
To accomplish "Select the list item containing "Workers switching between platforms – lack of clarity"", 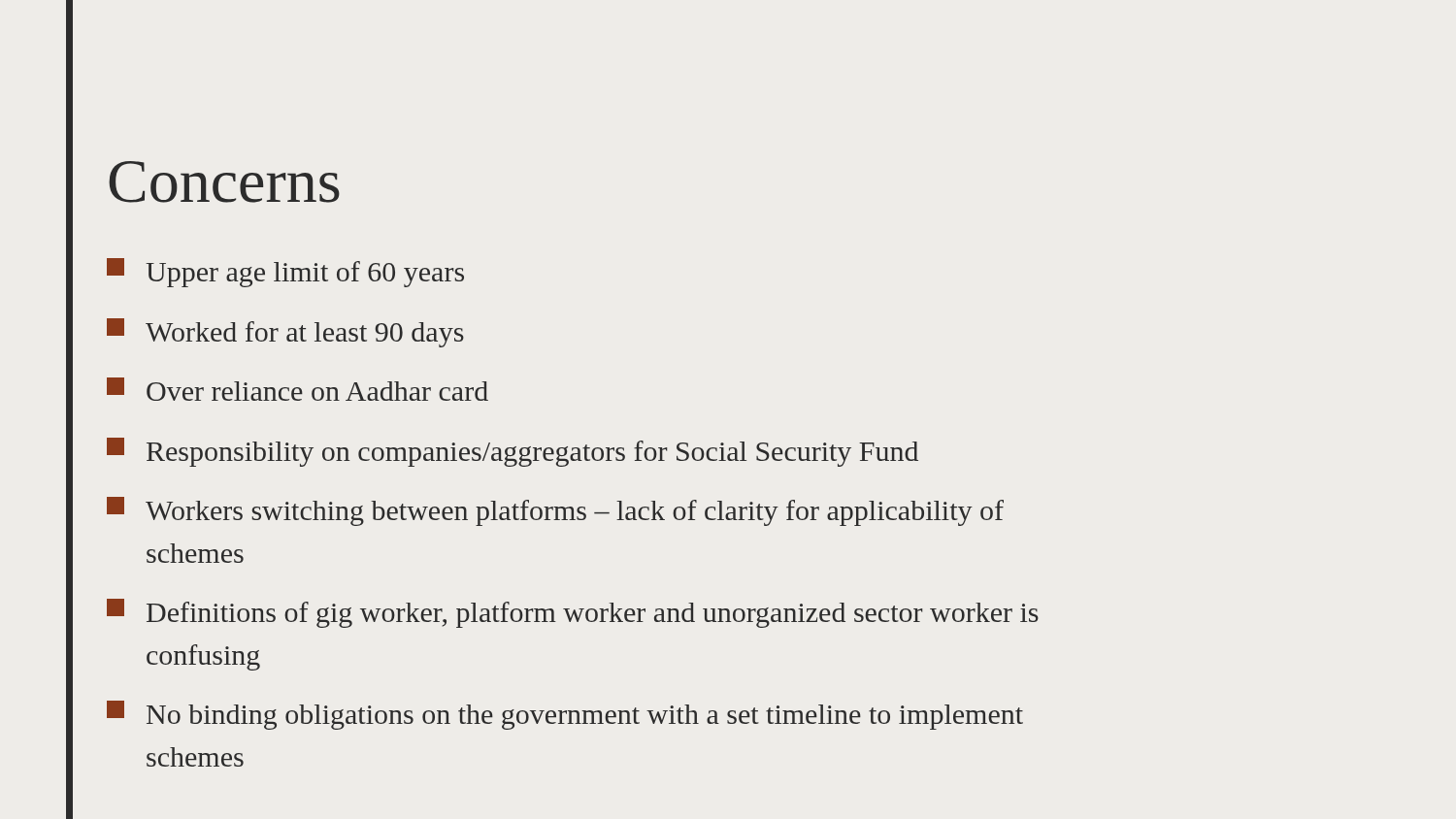I will pyautogui.click(x=555, y=531).
